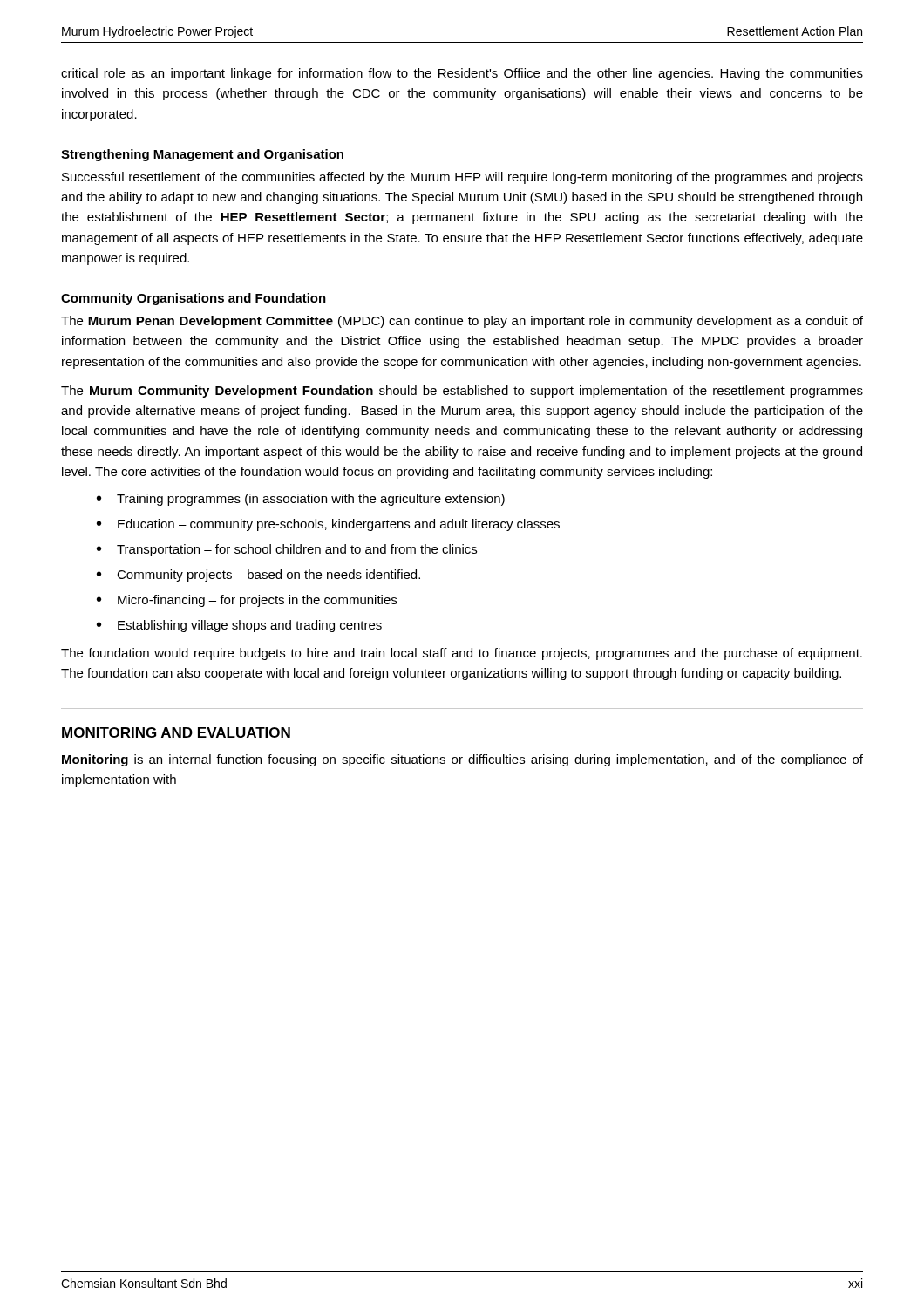Point to the block beginning "• Transportation – for school children"
The height and width of the screenshot is (1308, 924).
(x=287, y=549)
